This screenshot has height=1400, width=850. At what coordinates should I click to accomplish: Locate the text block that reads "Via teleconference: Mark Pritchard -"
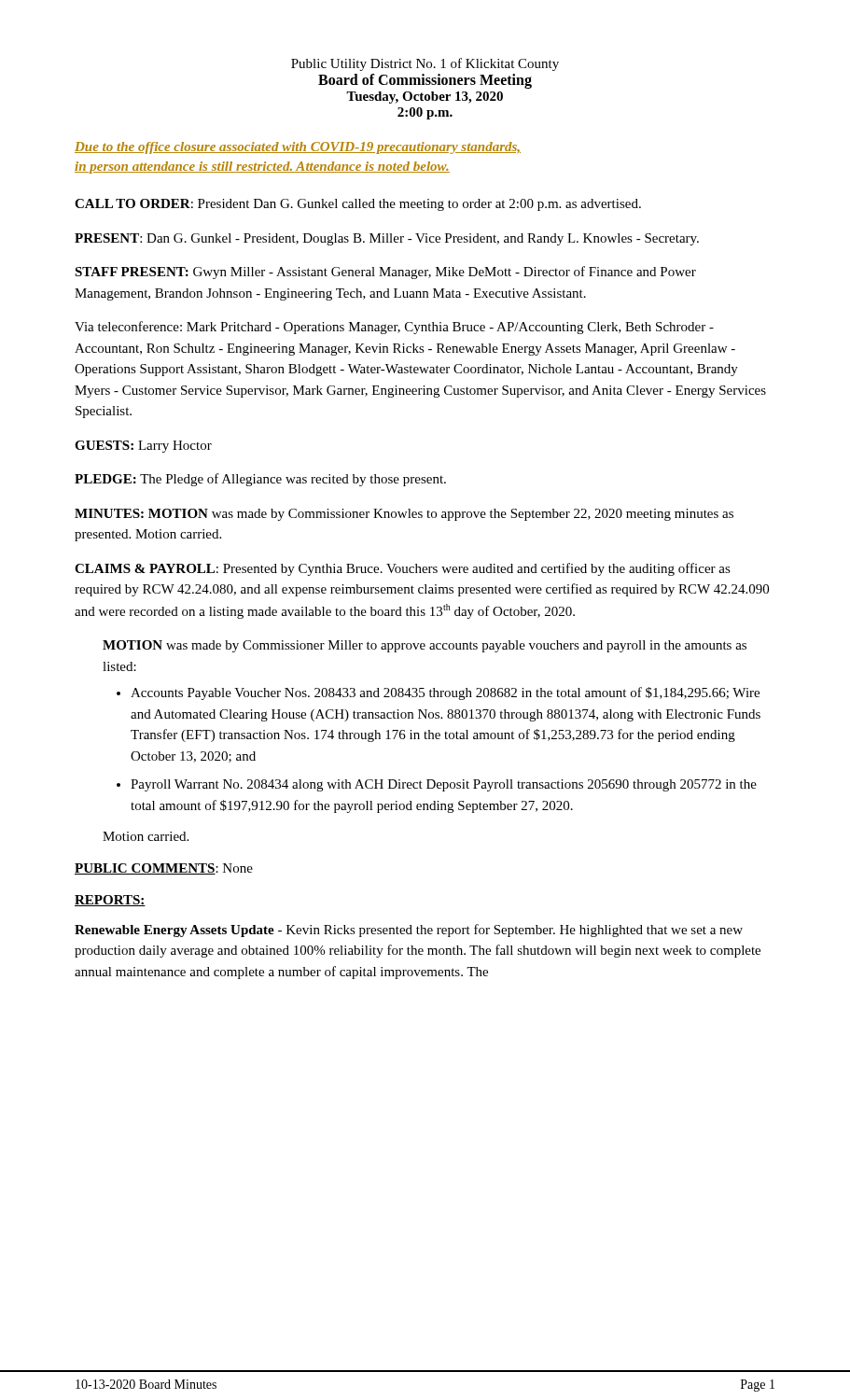(425, 369)
